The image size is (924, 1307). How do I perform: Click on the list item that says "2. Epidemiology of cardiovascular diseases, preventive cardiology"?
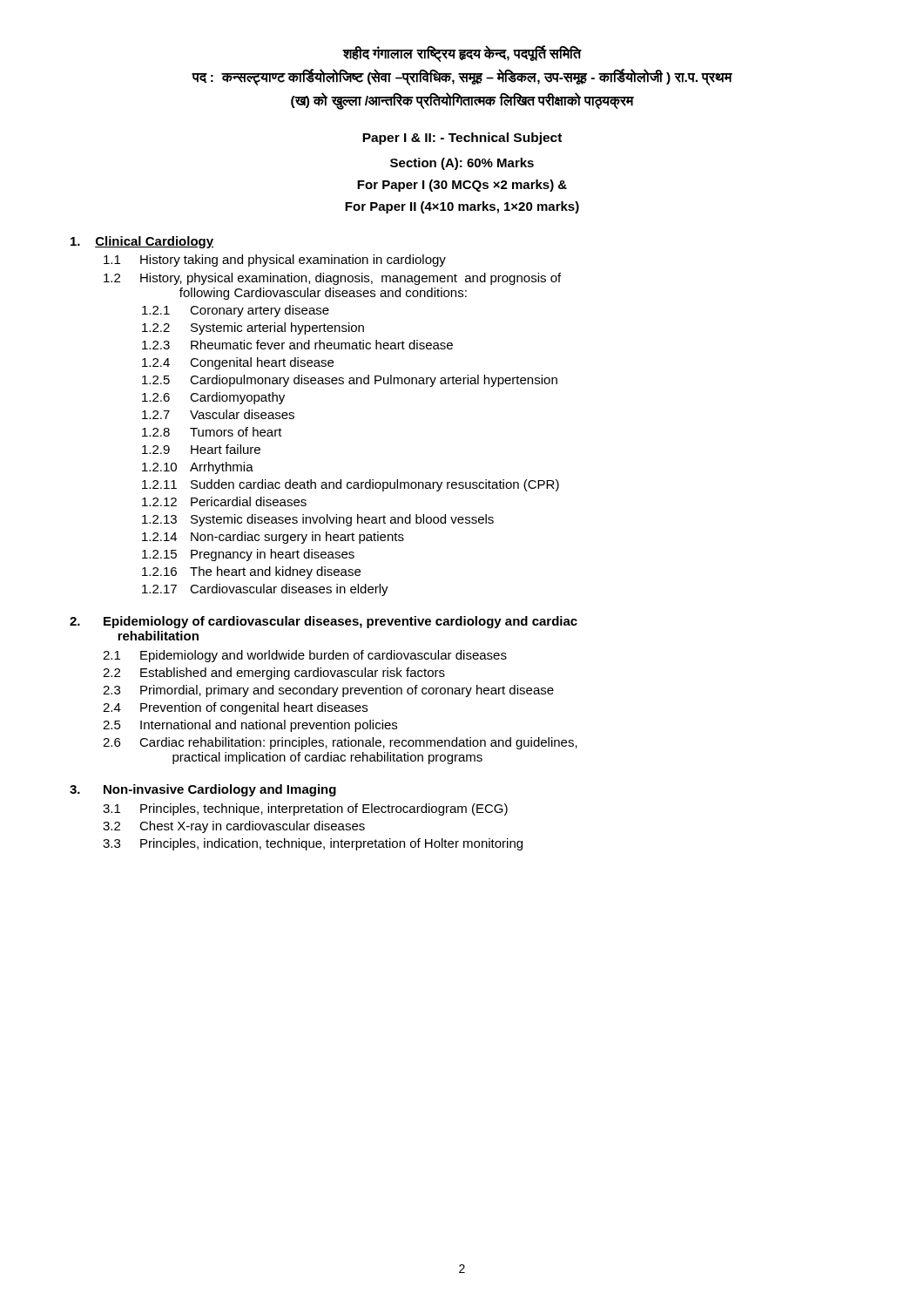point(324,628)
